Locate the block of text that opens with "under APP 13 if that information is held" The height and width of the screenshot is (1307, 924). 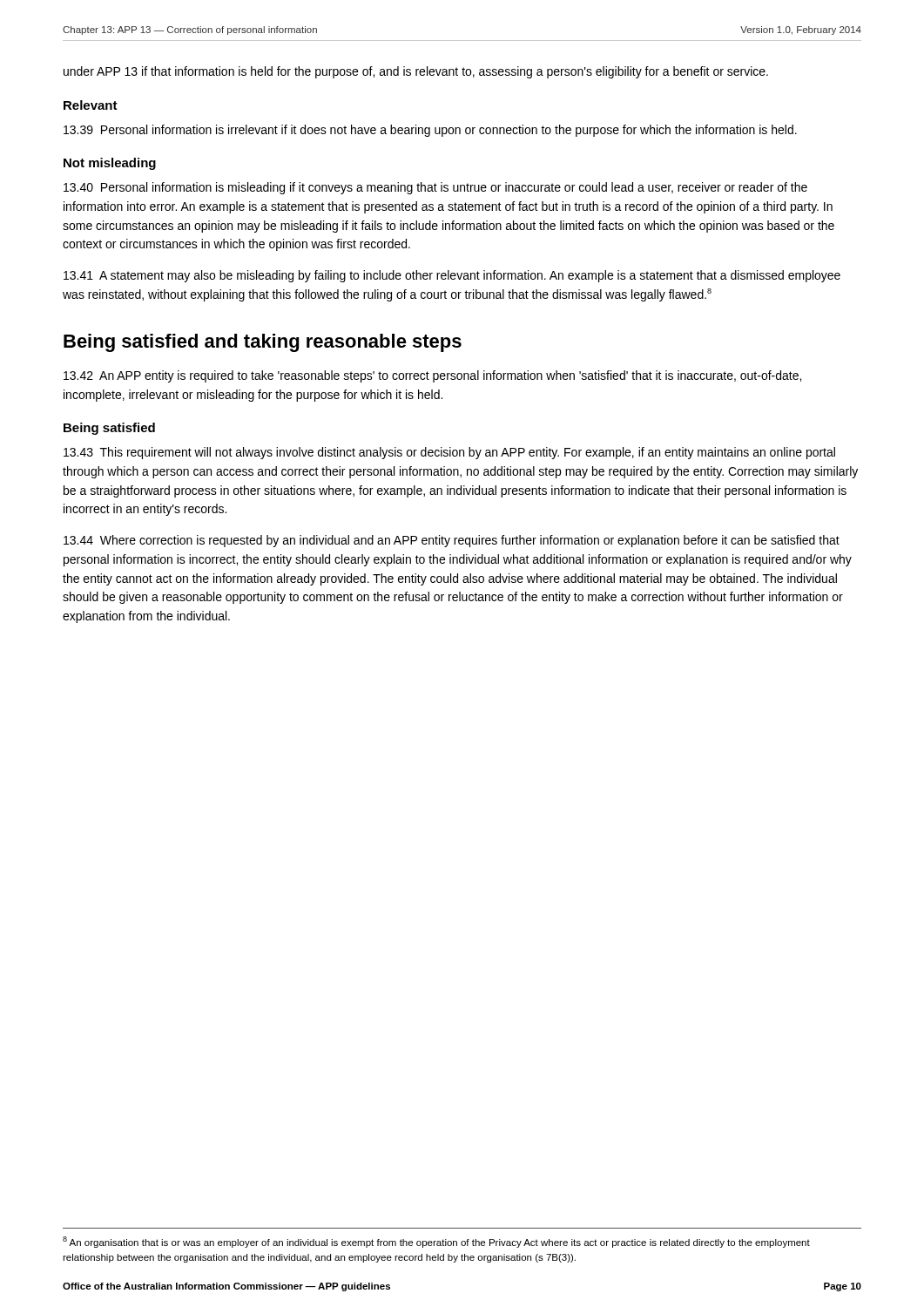tap(416, 71)
